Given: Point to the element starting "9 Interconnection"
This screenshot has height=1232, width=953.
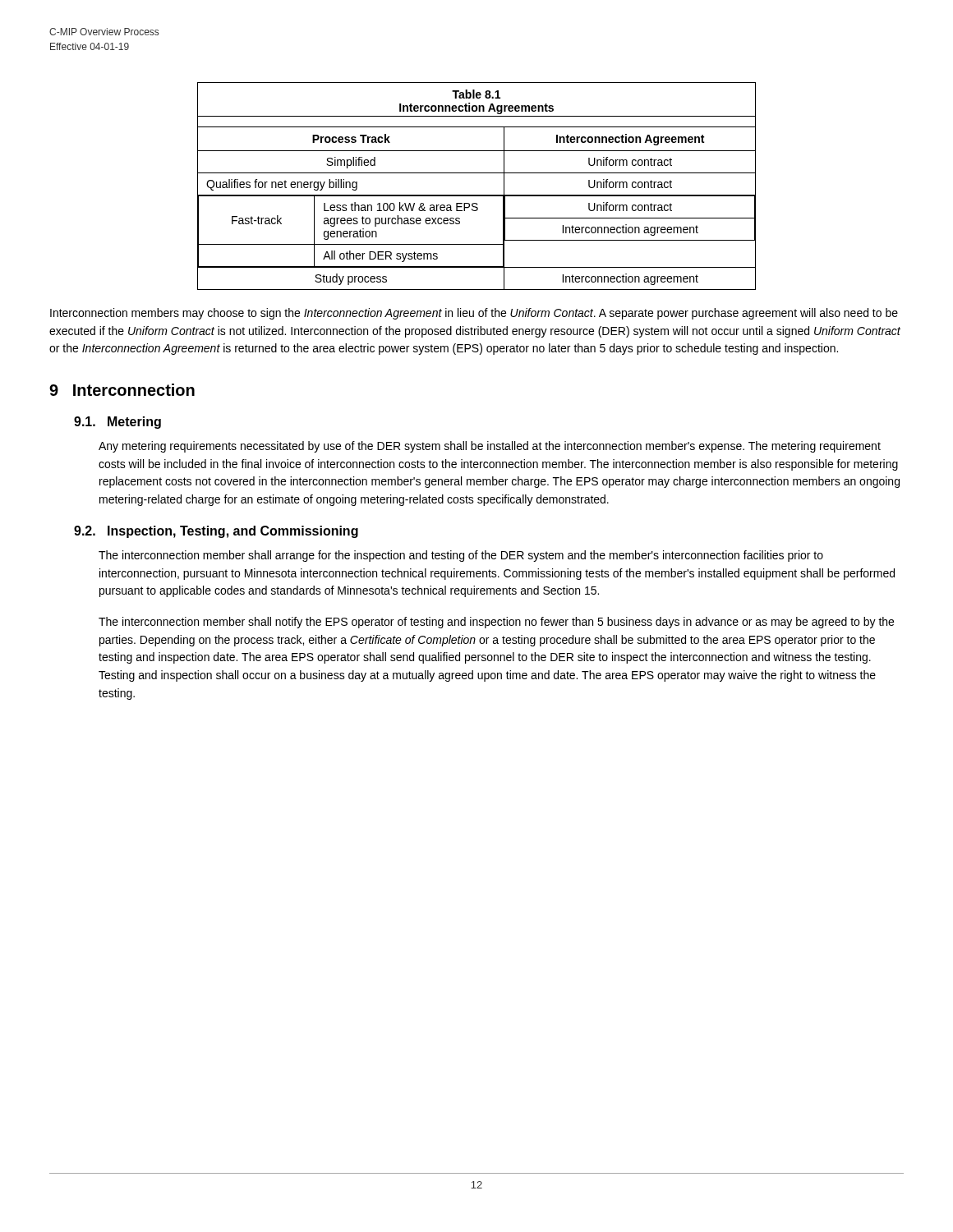Looking at the screenshot, I should [122, 390].
